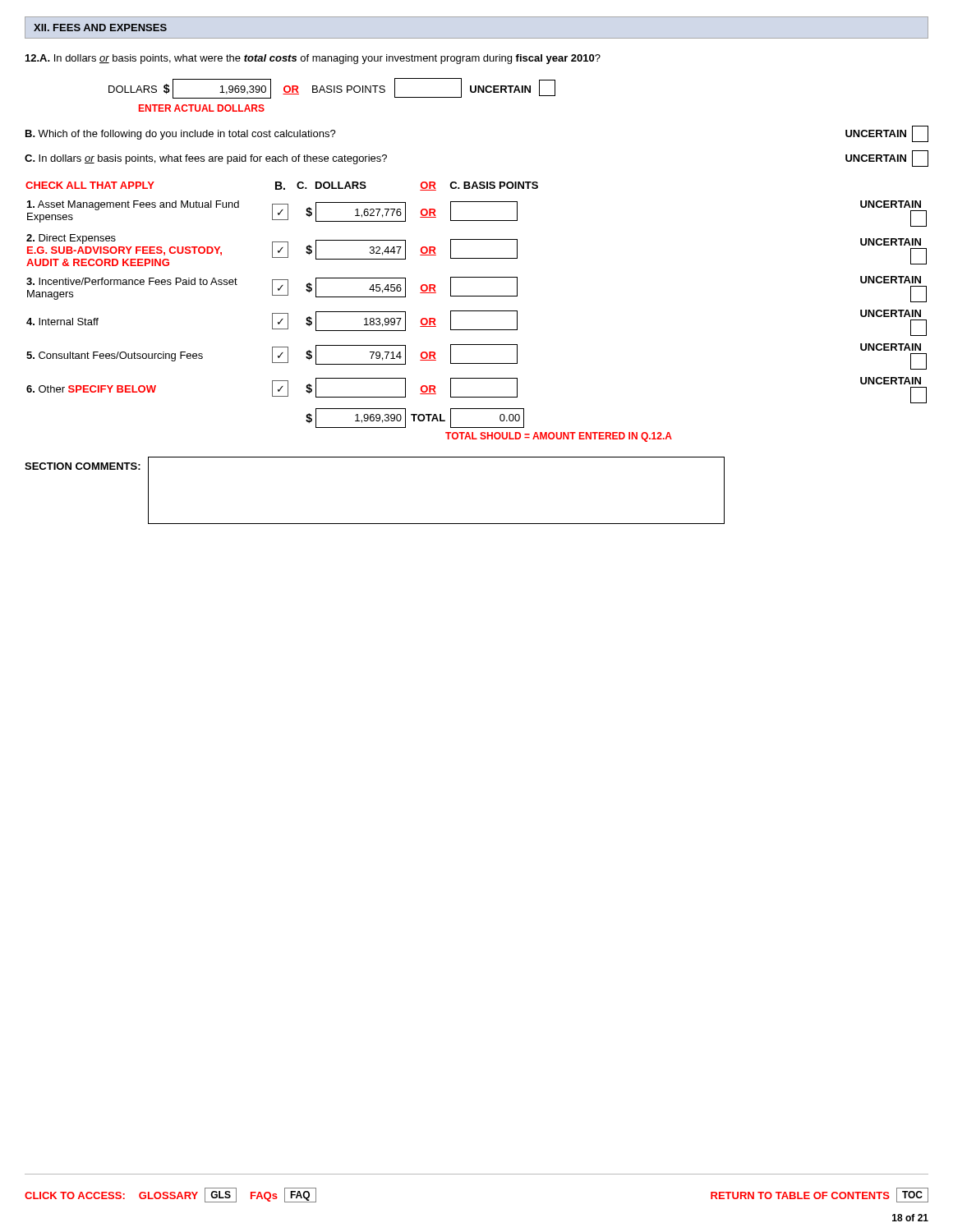This screenshot has width=953, height=1232.
Task: Click on the text block starting "ENTER ACTUAL DOLLARS"
Action: click(201, 108)
